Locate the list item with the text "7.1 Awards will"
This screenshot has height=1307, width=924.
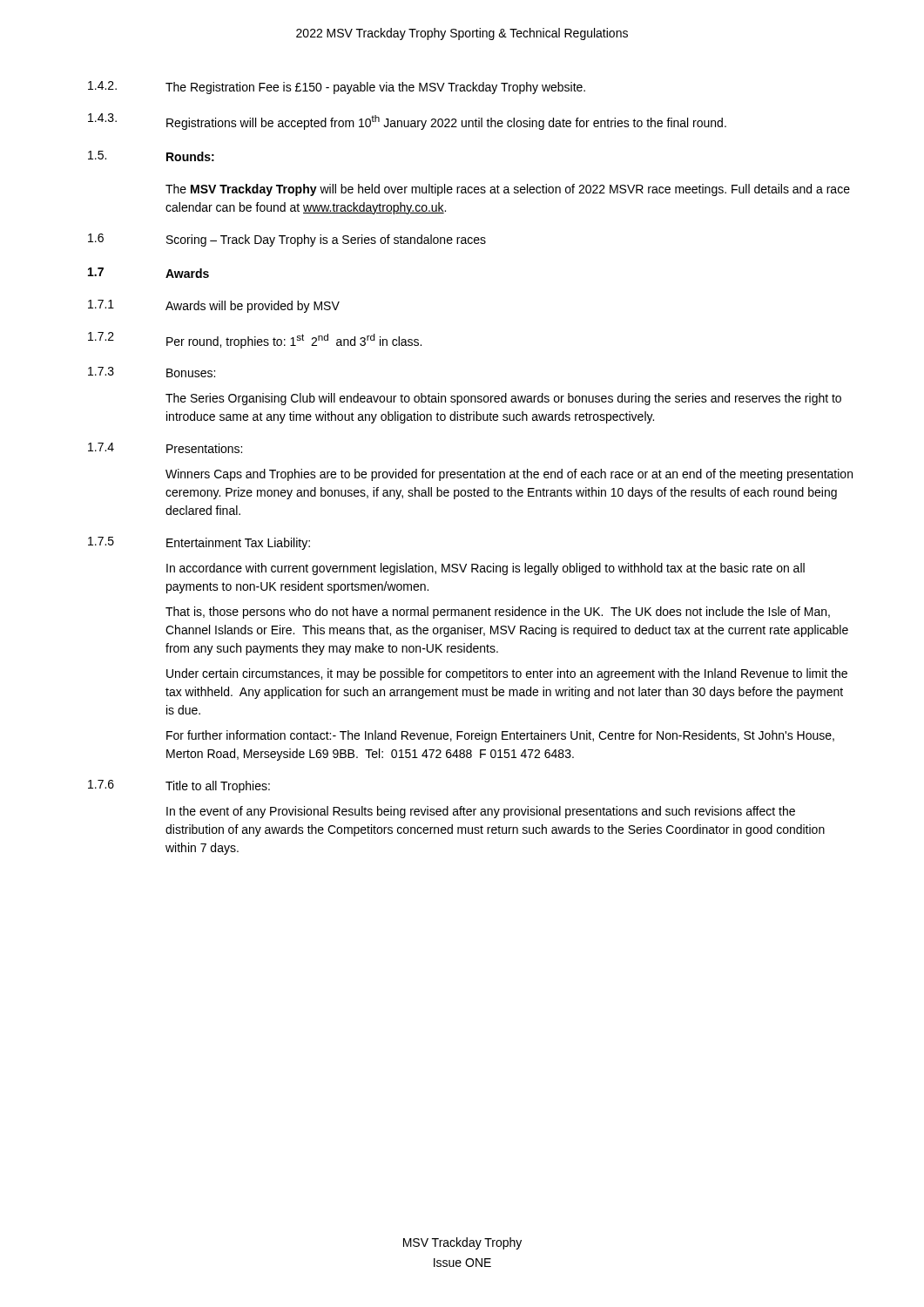(x=214, y=306)
